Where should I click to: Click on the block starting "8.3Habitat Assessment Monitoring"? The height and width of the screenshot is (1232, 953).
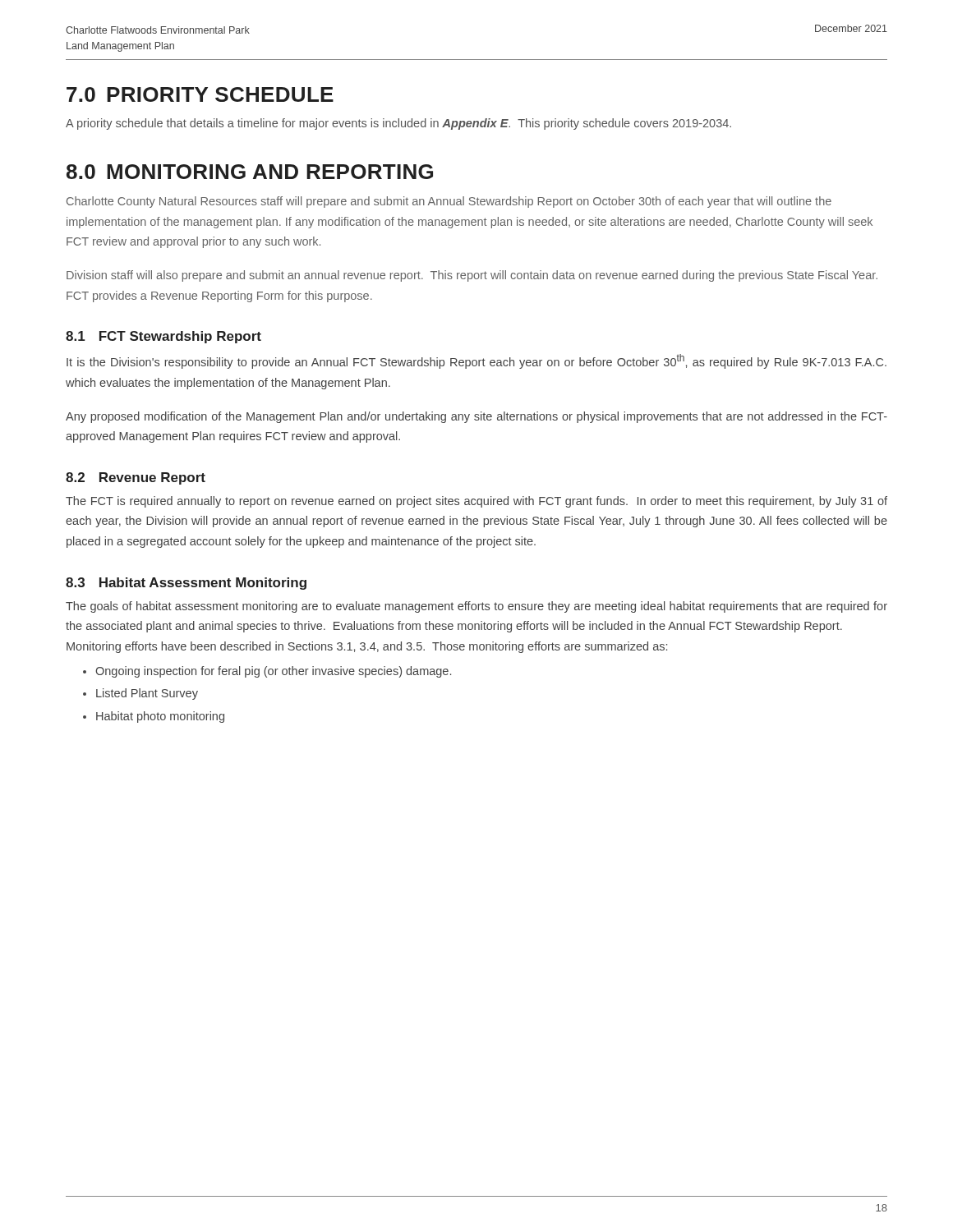(x=186, y=584)
